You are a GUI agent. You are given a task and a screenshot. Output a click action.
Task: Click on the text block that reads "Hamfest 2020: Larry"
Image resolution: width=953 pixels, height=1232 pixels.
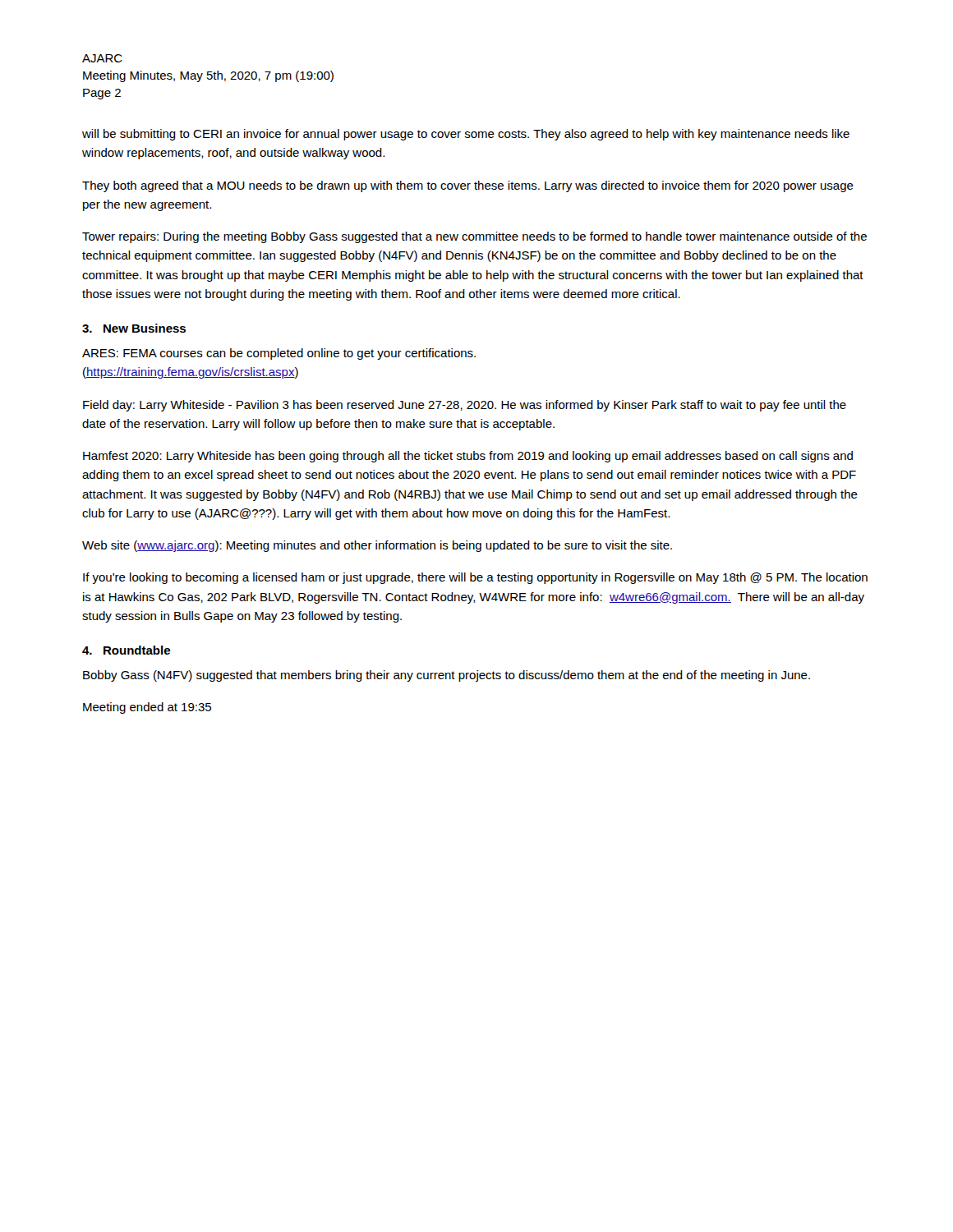pos(476,484)
